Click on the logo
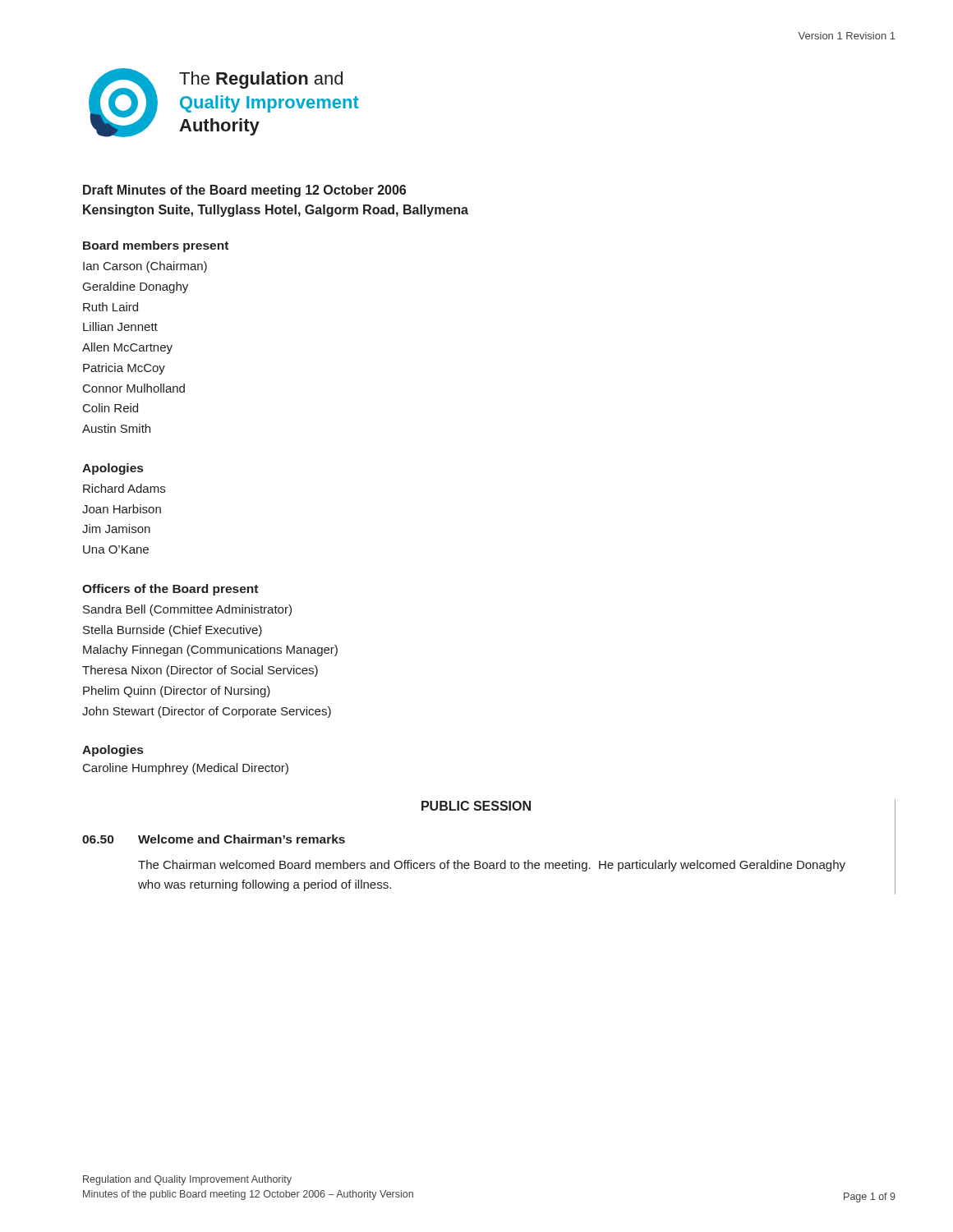The width and height of the screenshot is (953, 1232). pos(221,103)
